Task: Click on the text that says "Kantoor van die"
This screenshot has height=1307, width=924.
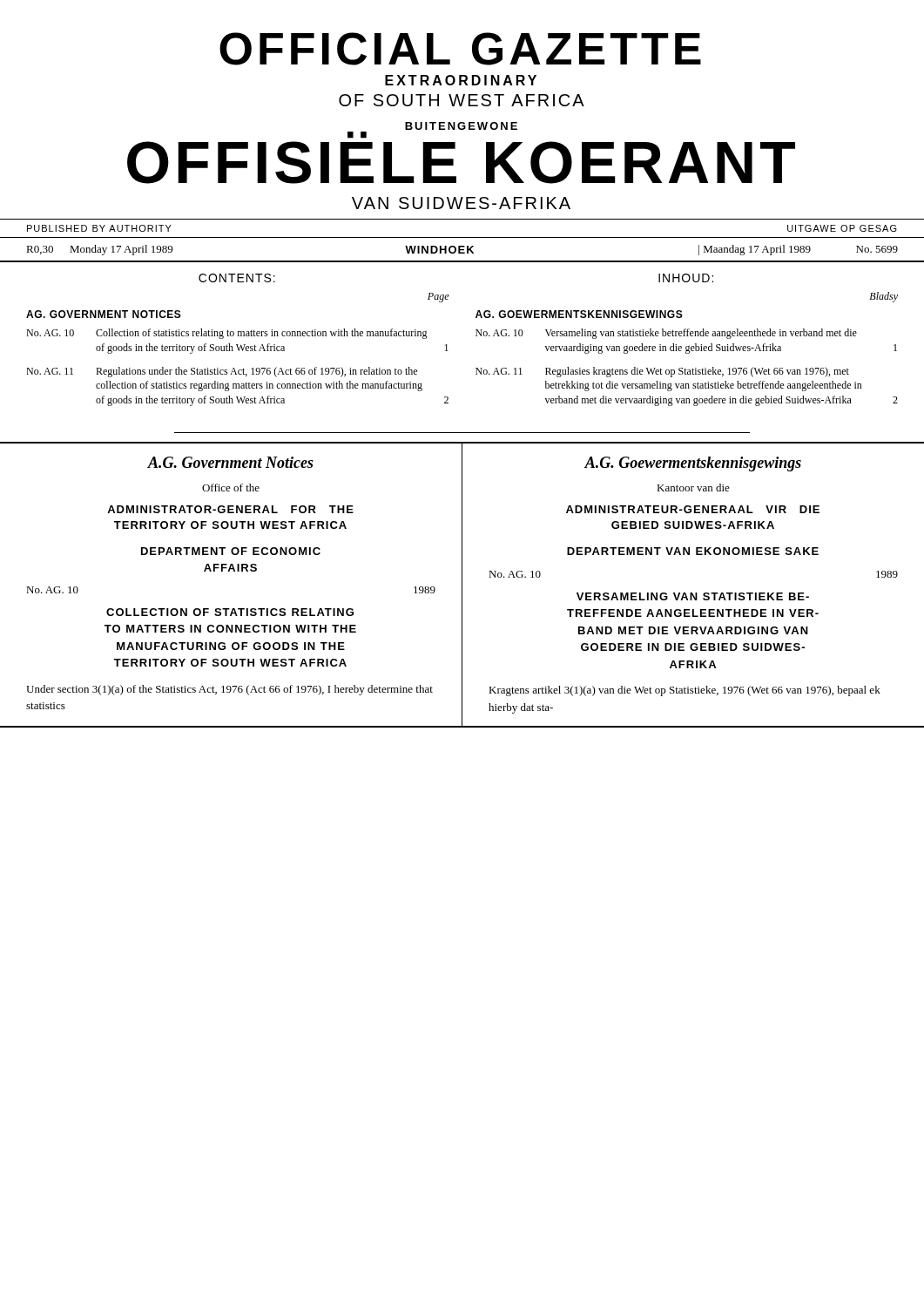Action: (x=693, y=488)
